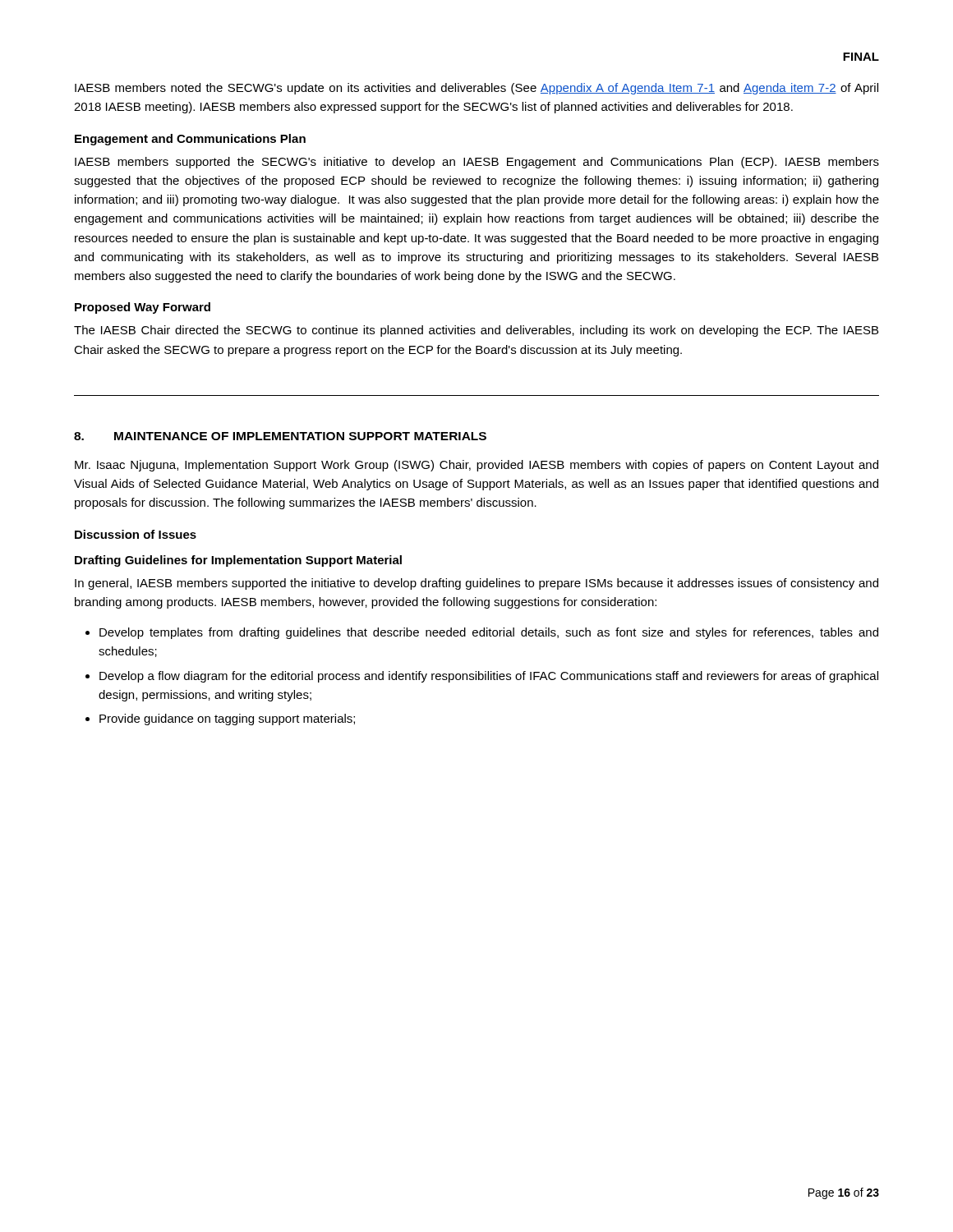Click the passage that begins "In general, IAESB members supported the initiative"
Viewport: 953px width, 1232px height.
(x=476, y=592)
